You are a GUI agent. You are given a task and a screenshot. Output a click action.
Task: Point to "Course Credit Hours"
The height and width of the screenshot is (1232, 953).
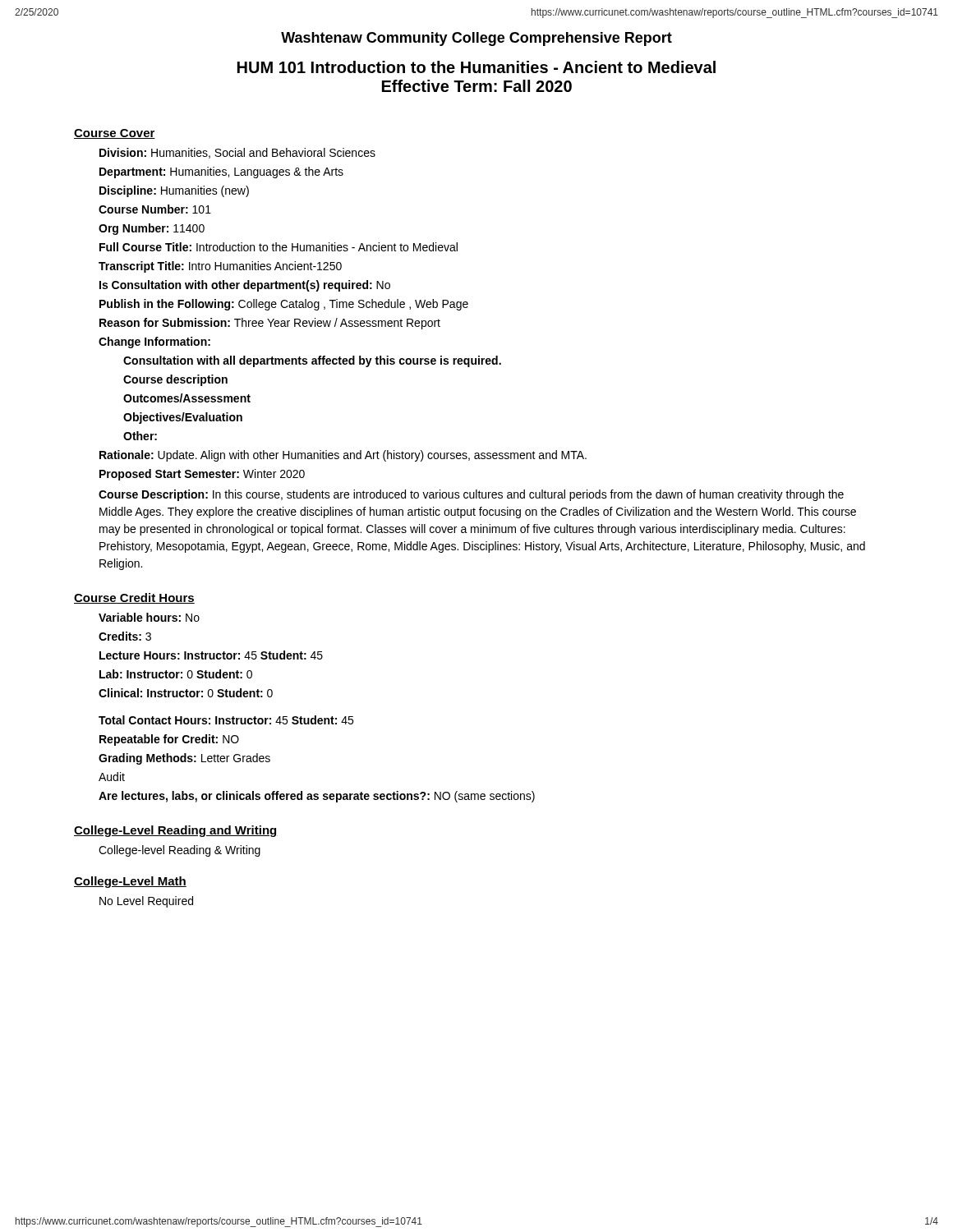pyautogui.click(x=134, y=598)
